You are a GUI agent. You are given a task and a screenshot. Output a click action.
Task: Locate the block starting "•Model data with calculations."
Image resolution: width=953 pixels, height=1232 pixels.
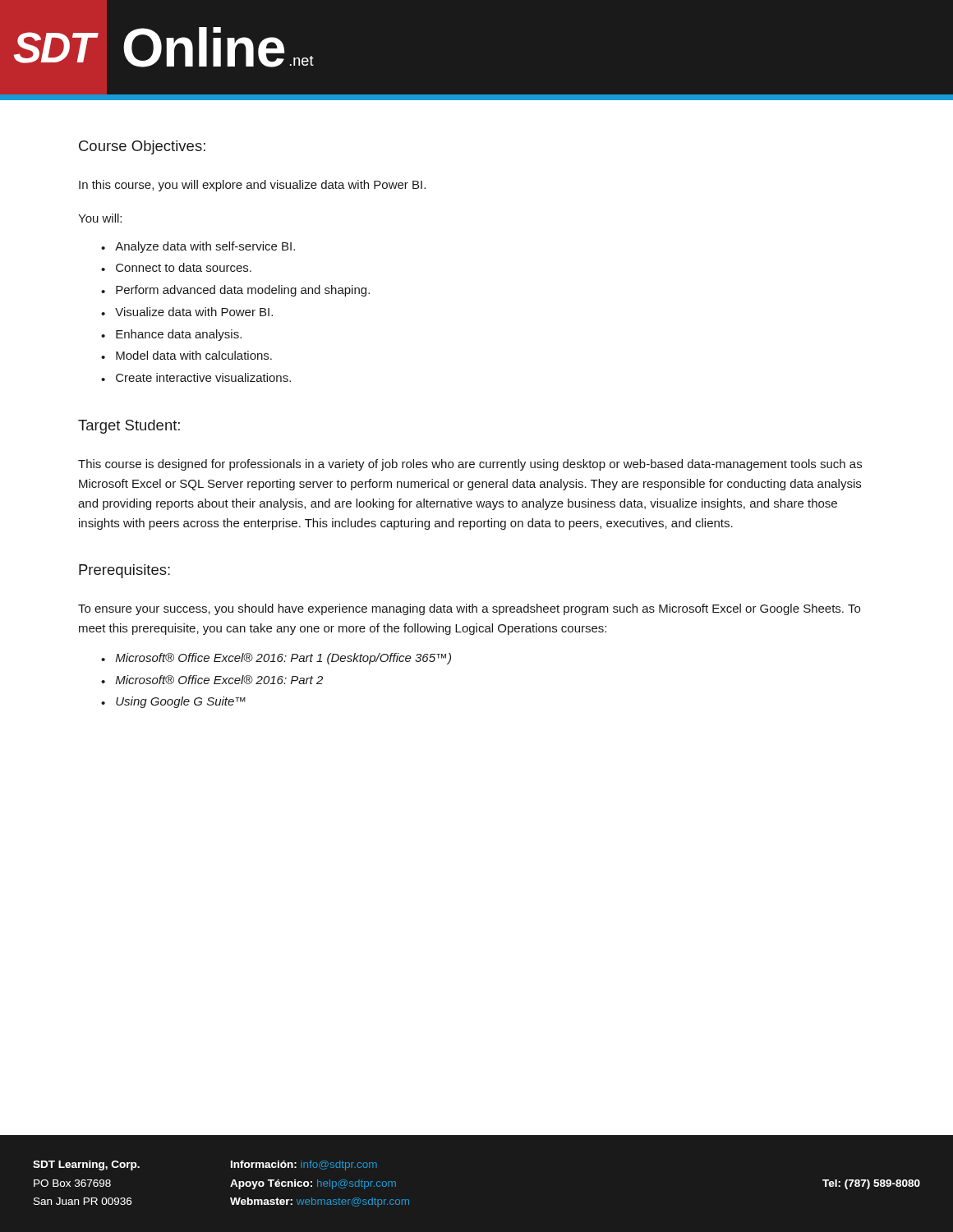pos(187,357)
